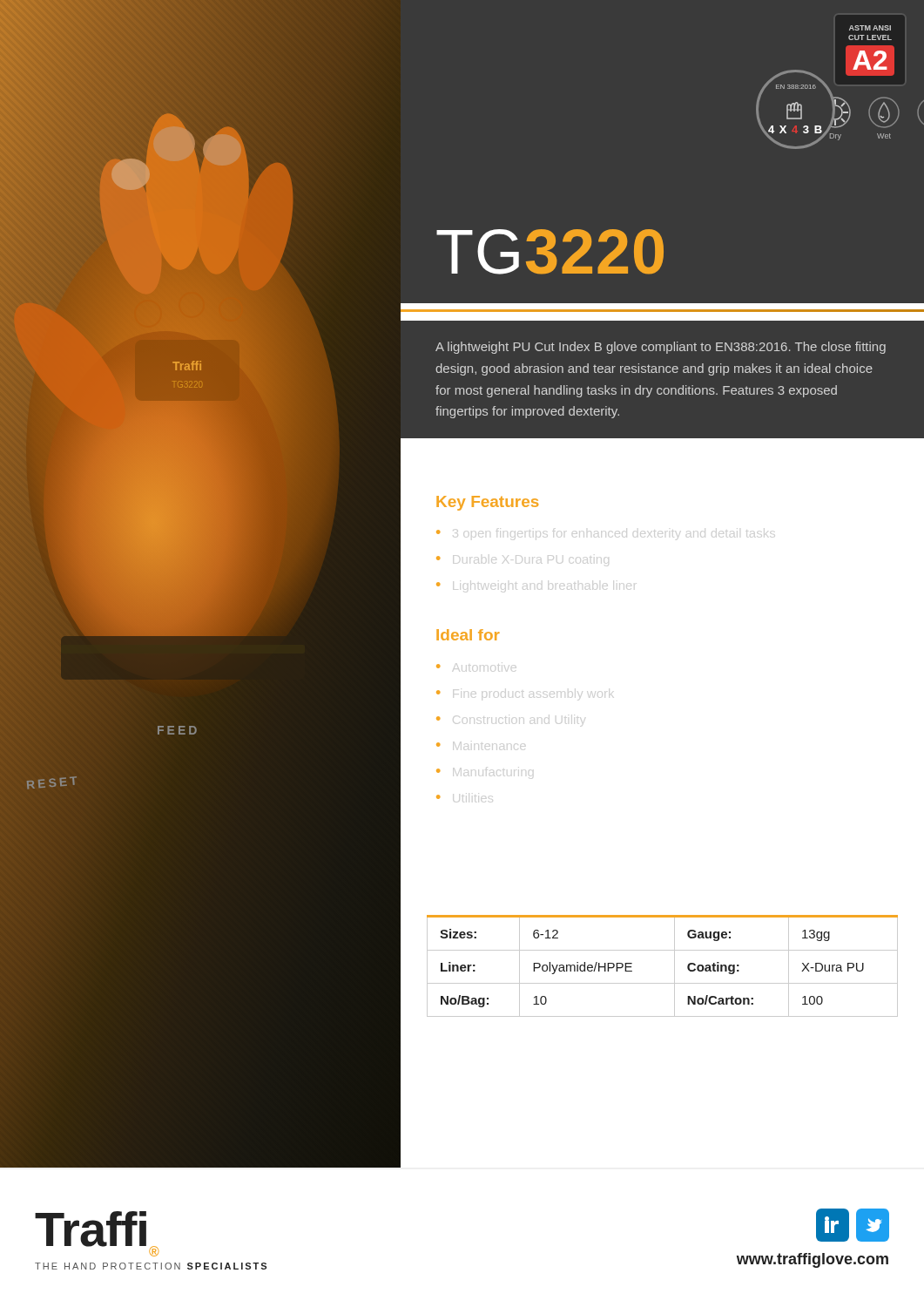This screenshot has height=1307, width=924.
Task: Navigate to the element starting "• Lightweight and breathable liner"
Action: tap(438, 584)
